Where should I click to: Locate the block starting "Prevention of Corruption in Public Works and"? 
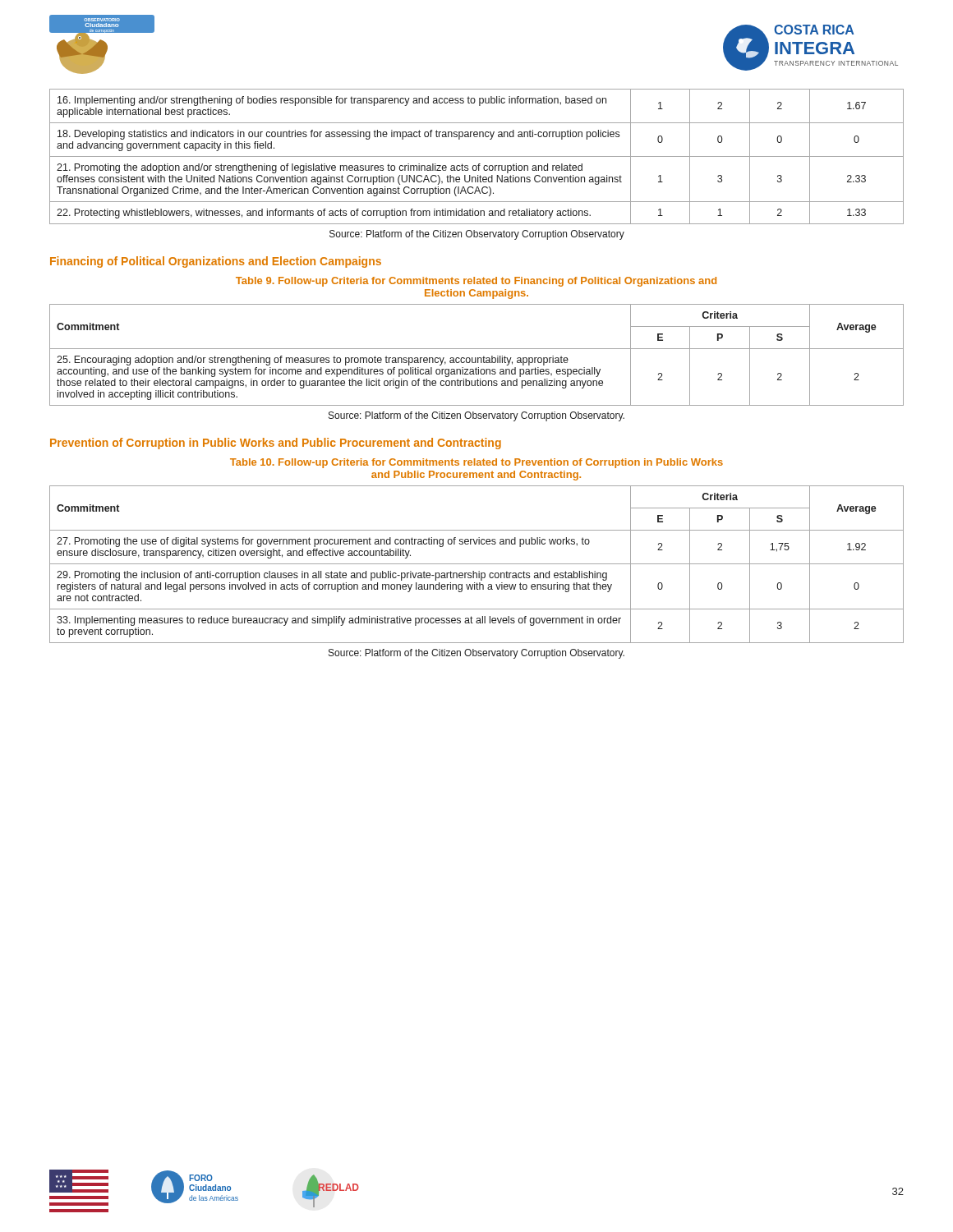point(275,443)
